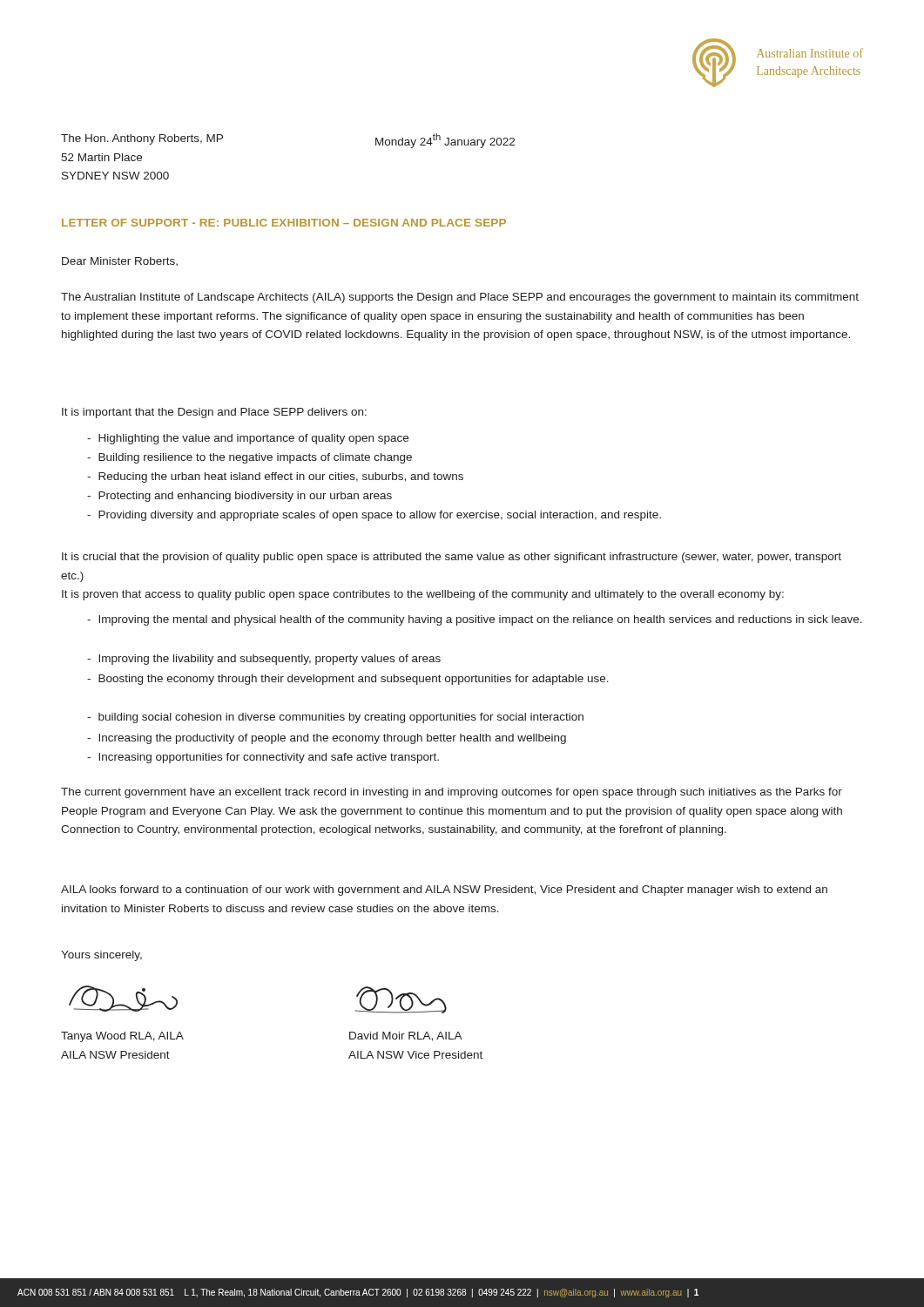Screen dimensions: 1307x924
Task: Click on the list item containing "-Protecting and enhancing"
Action: click(x=240, y=496)
